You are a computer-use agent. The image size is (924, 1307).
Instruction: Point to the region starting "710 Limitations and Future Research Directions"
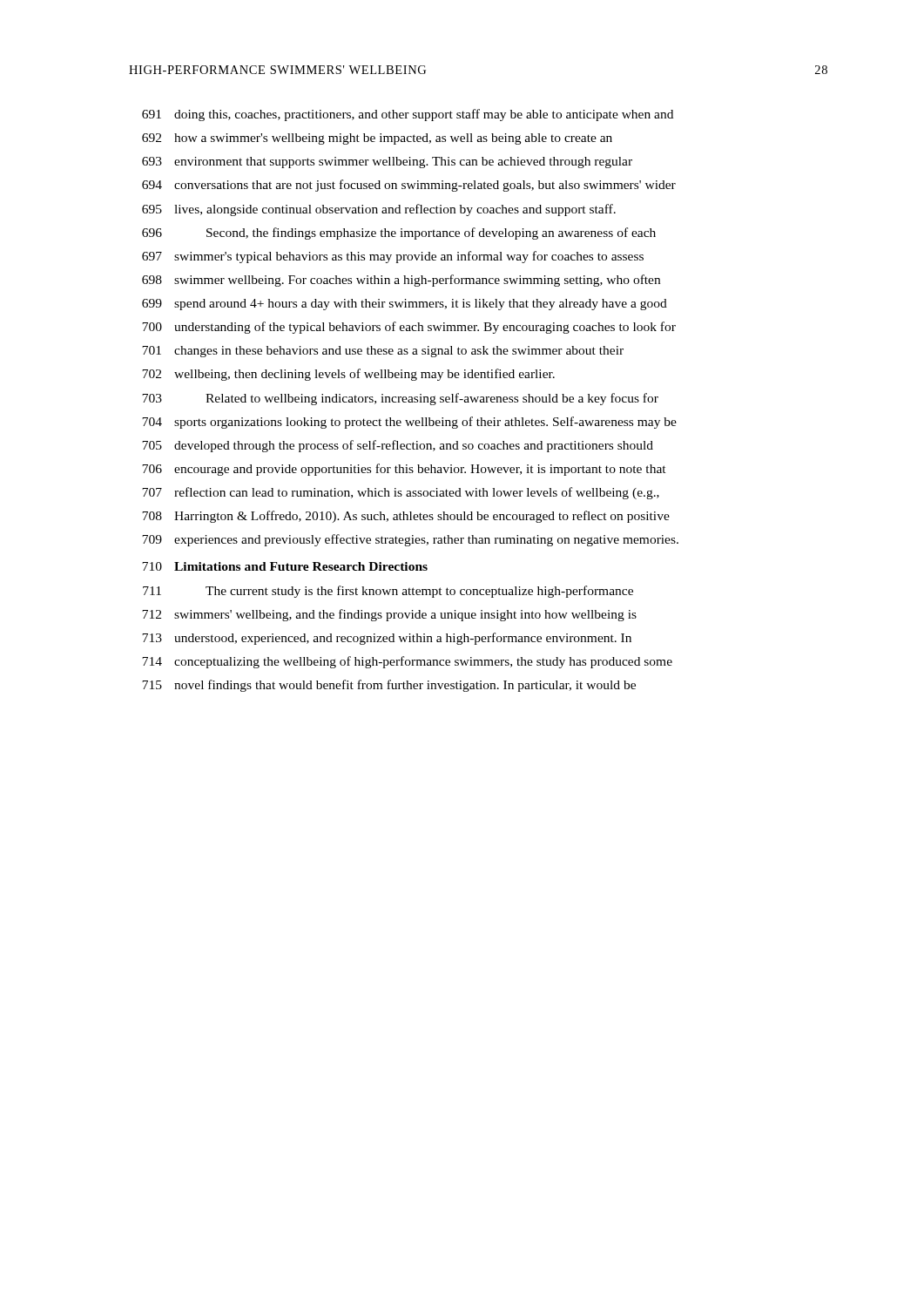pos(285,566)
